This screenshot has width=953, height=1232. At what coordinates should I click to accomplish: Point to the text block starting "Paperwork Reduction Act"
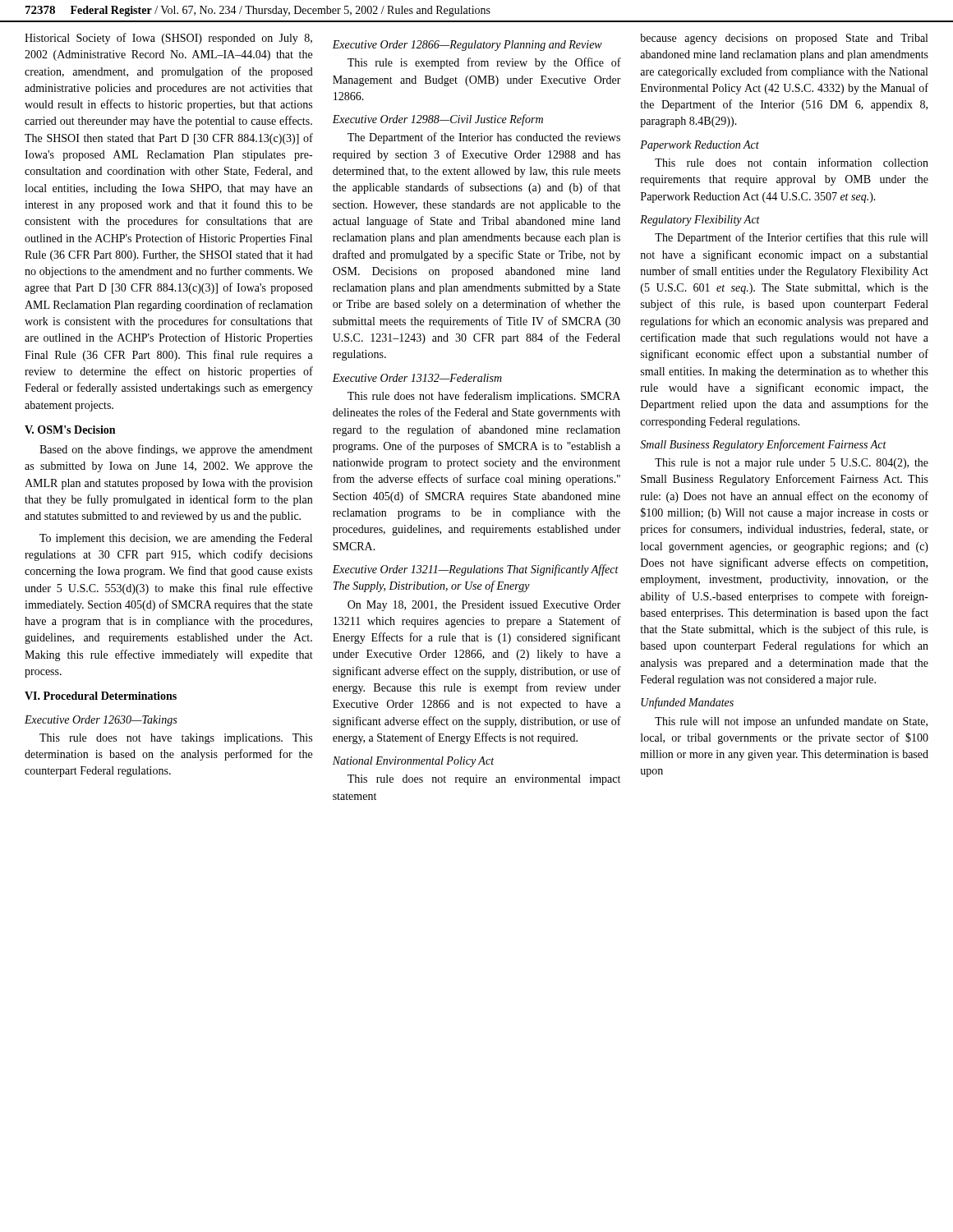click(700, 145)
